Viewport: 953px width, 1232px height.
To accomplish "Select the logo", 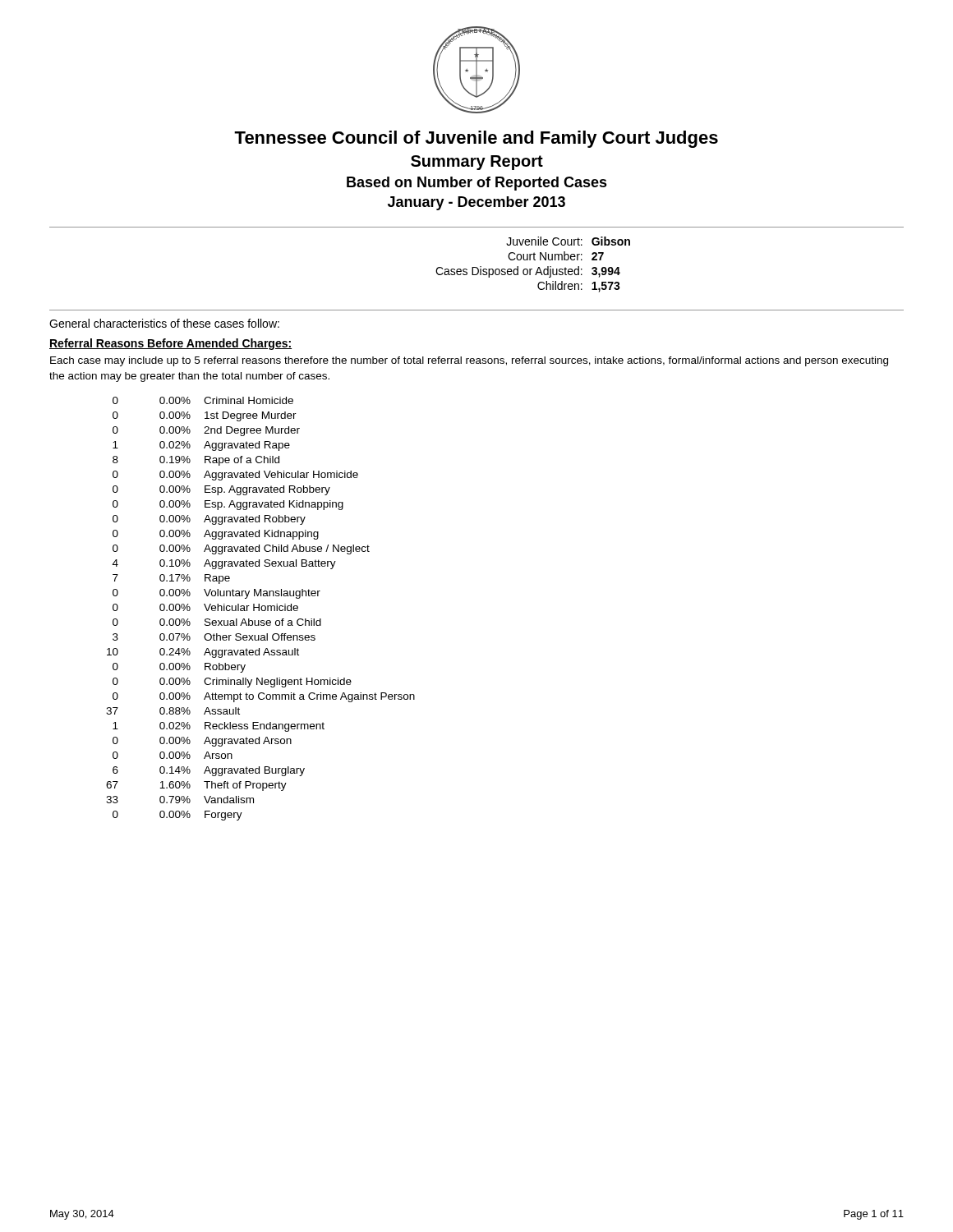I will pos(476,63).
